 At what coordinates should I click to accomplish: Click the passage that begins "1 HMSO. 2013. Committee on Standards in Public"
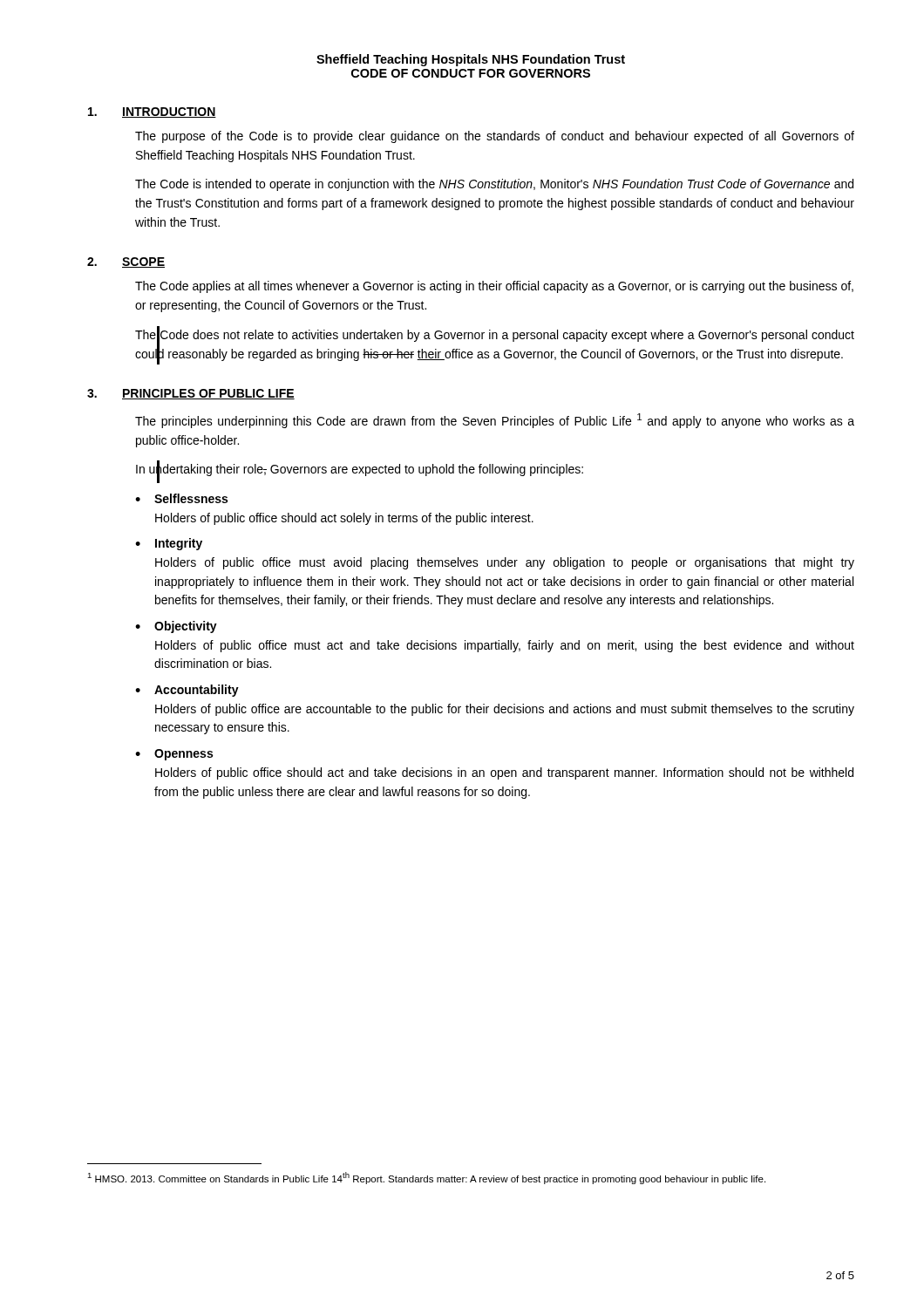[471, 1178]
